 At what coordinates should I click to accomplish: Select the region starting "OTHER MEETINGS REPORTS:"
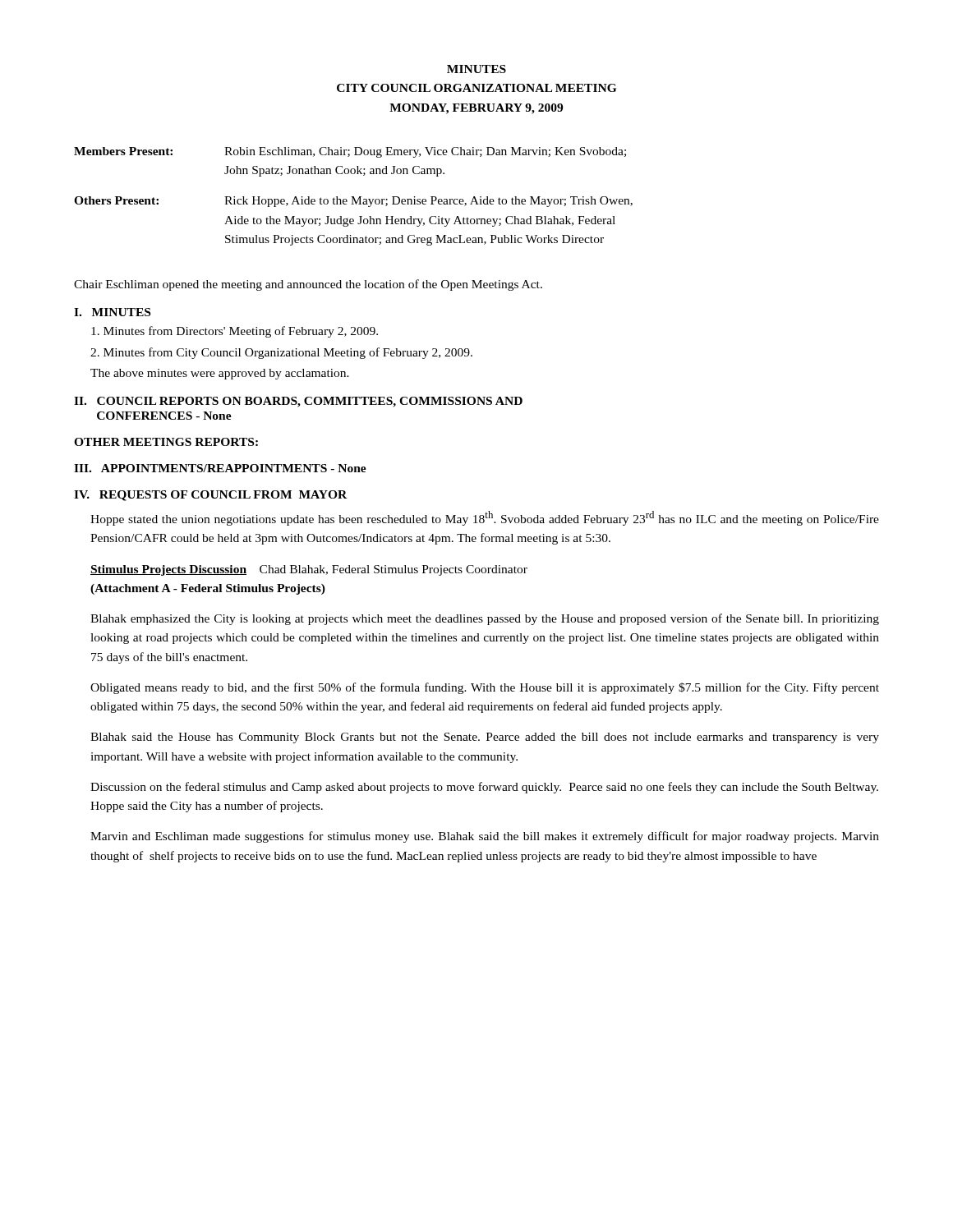click(x=166, y=441)
